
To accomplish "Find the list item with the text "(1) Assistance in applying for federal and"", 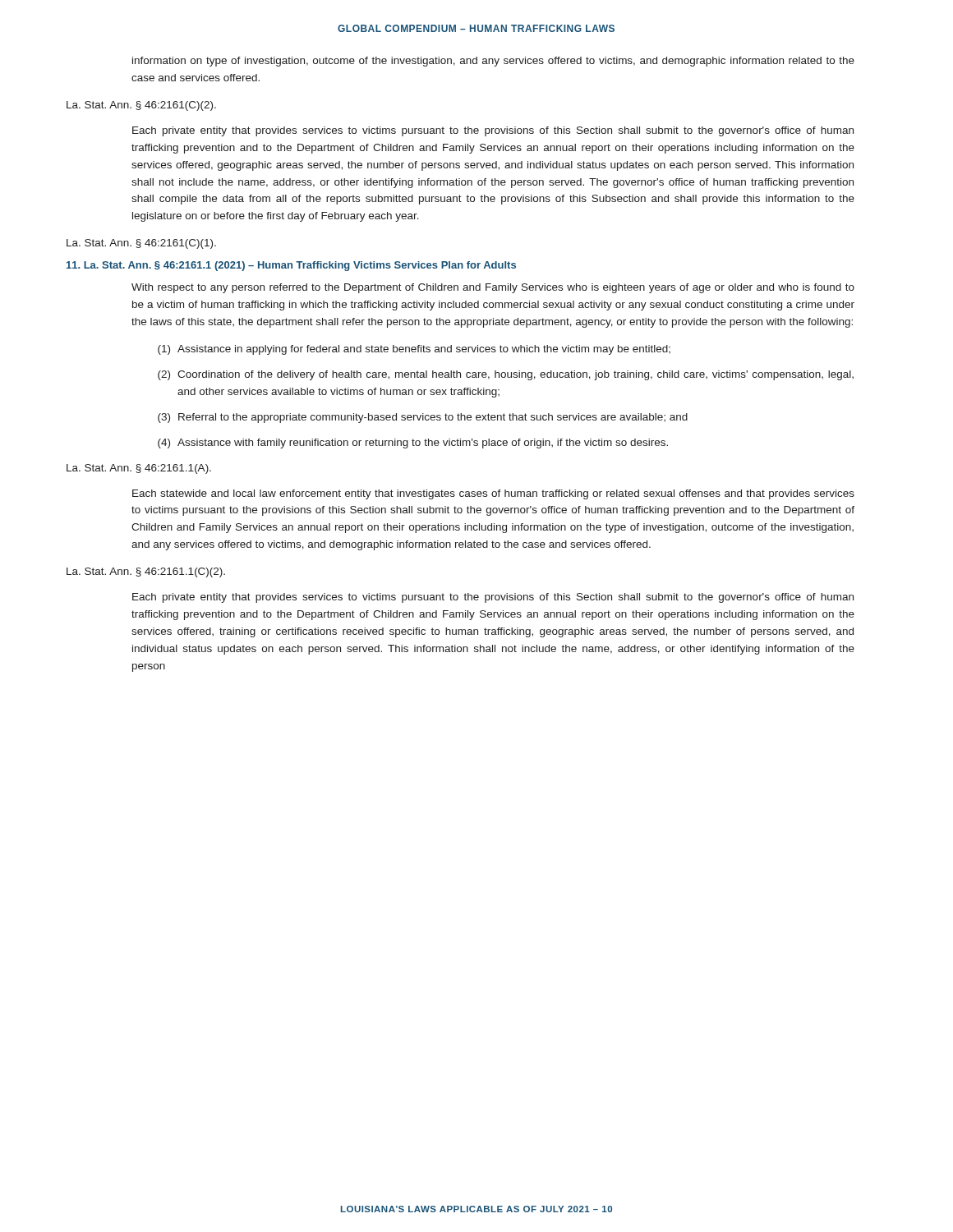I will [x=501, y=349].
